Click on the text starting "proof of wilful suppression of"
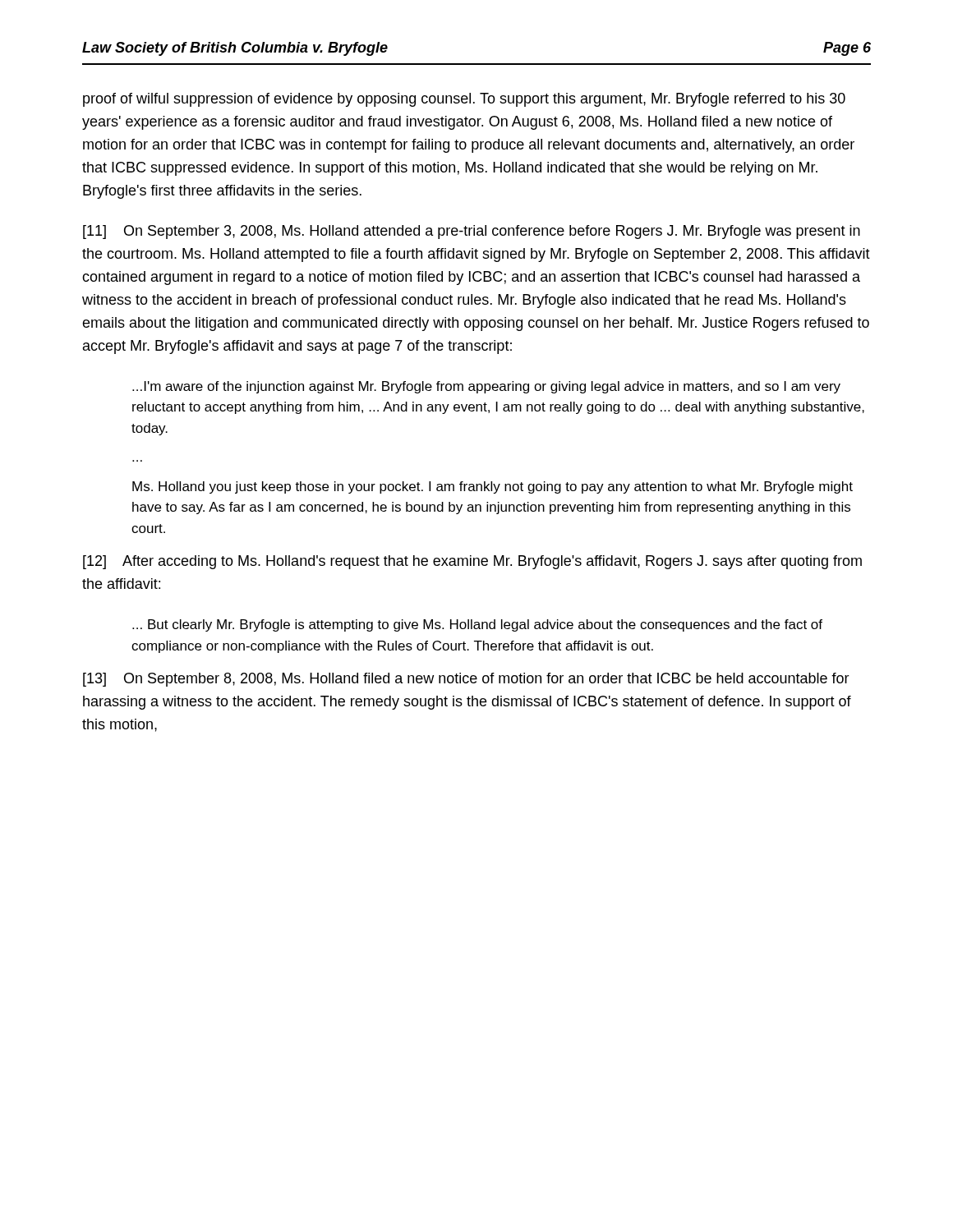Image resolution: width=953 pixels, height=1232 pixels. (468, 144)
